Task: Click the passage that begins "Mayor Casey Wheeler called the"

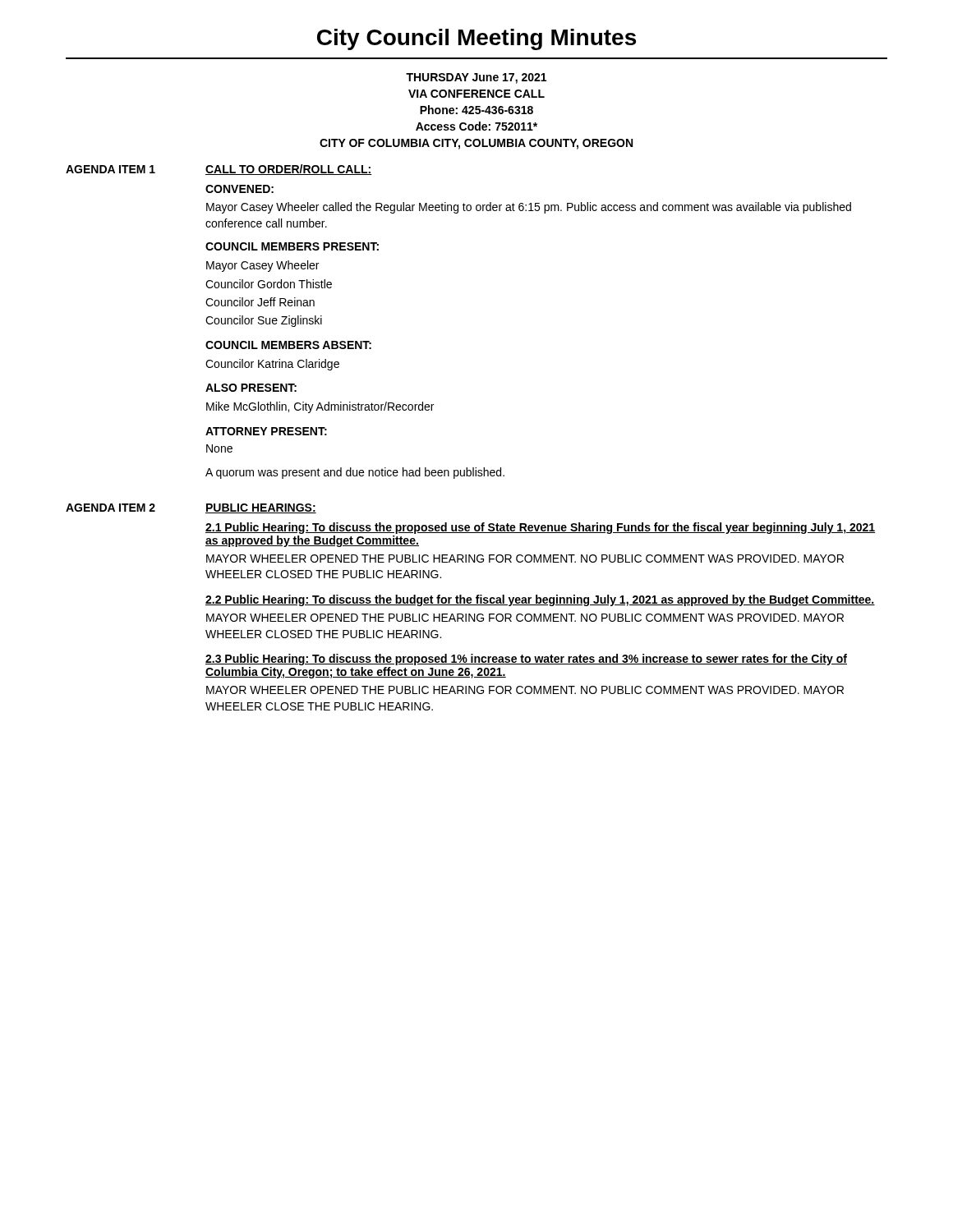Action: pyautogui.click(x=529, y=215)
